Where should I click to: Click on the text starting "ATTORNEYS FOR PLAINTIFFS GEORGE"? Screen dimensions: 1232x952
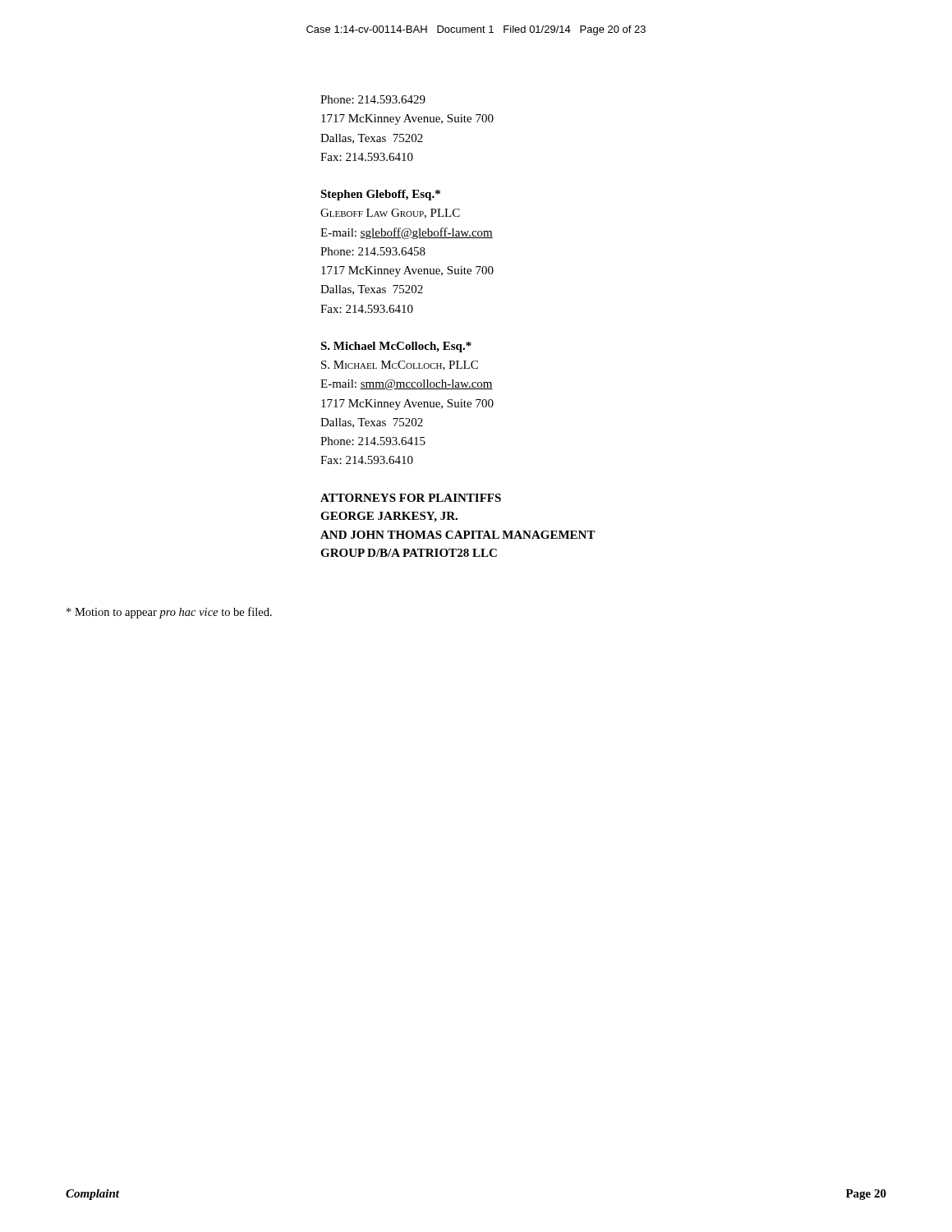pyautogui.click(x=497, y=525)
